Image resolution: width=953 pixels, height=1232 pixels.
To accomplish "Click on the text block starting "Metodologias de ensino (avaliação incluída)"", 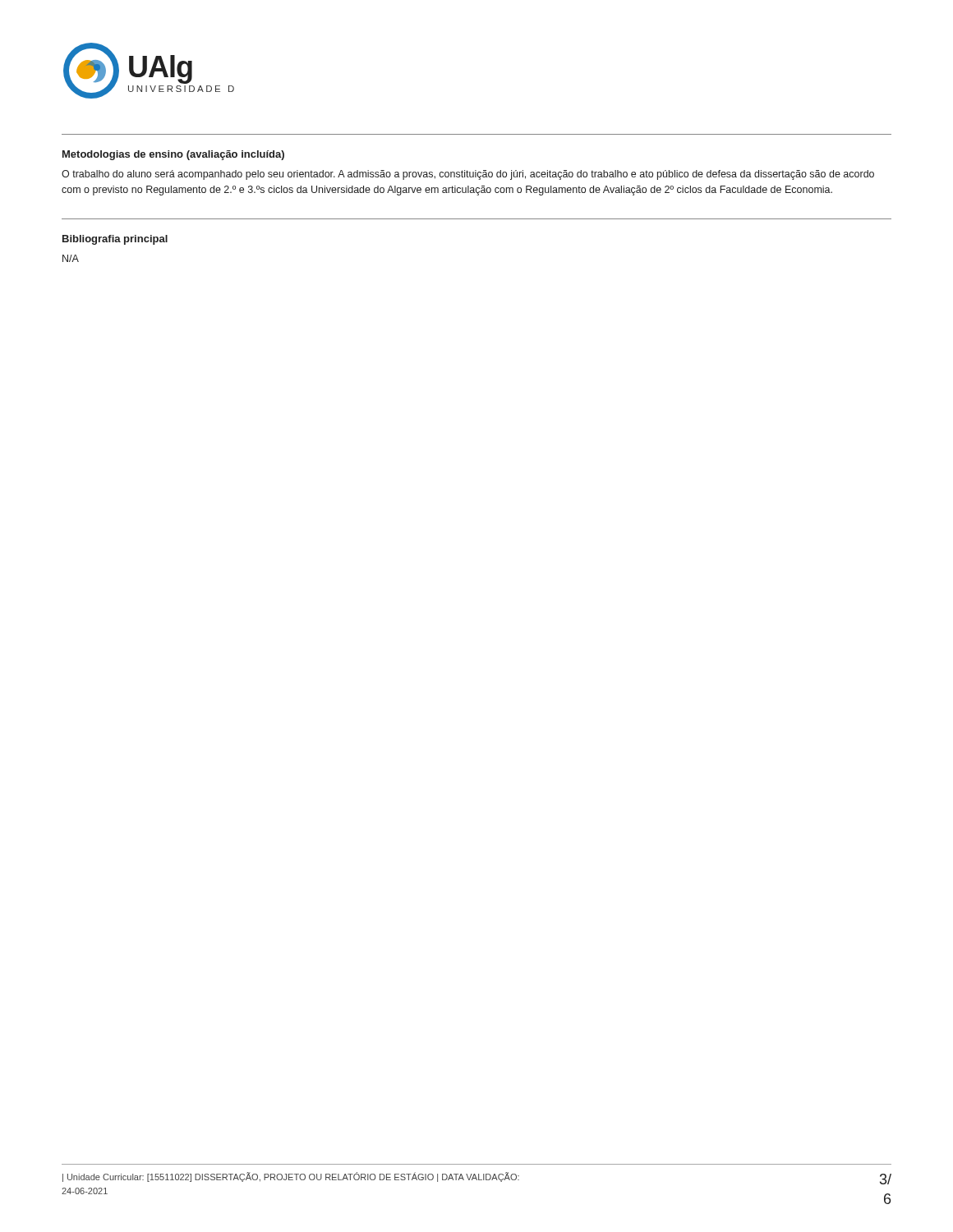I will 173,154.
